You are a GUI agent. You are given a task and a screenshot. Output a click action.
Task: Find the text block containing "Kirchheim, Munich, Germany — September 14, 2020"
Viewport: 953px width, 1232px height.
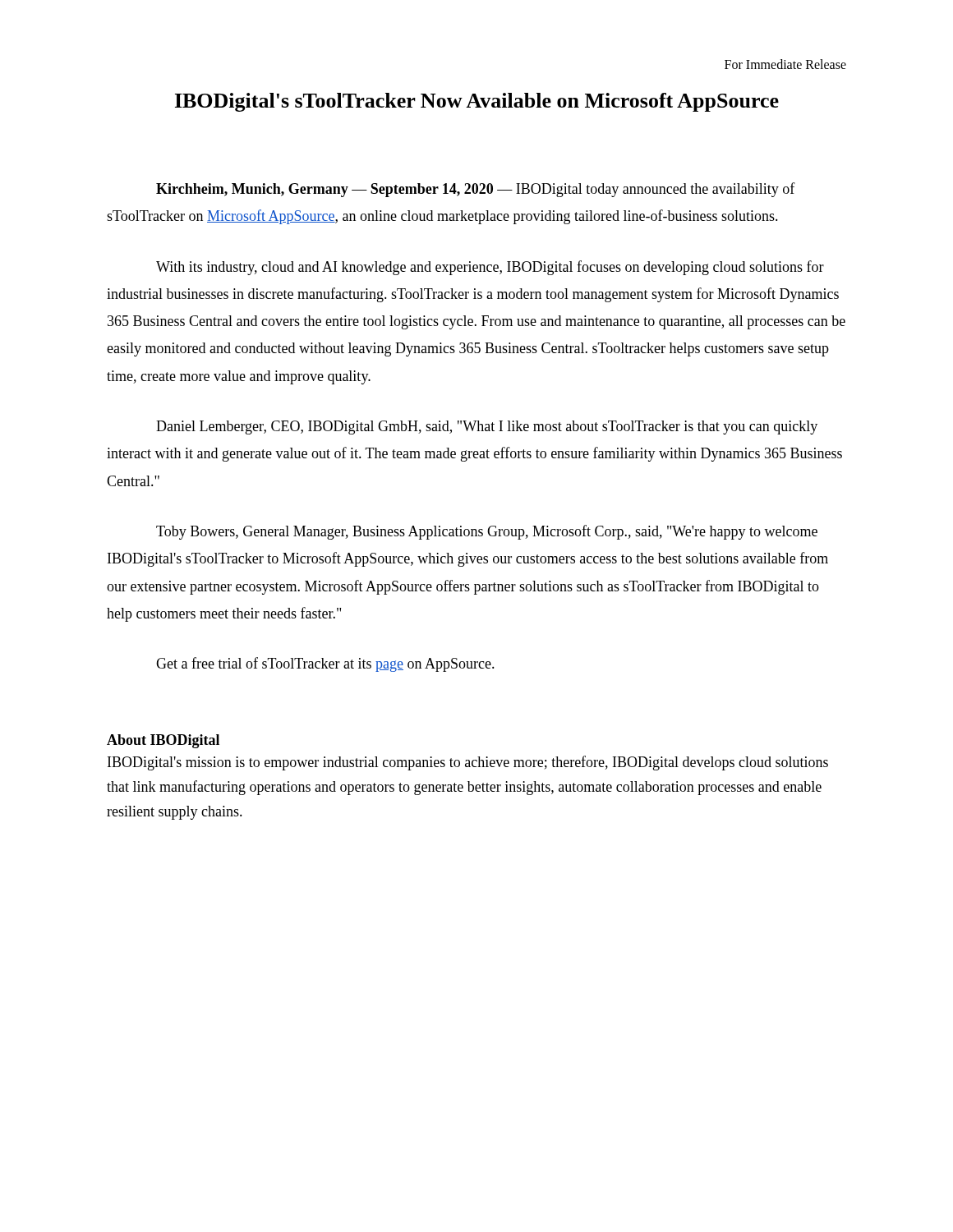tap(476, 203)
